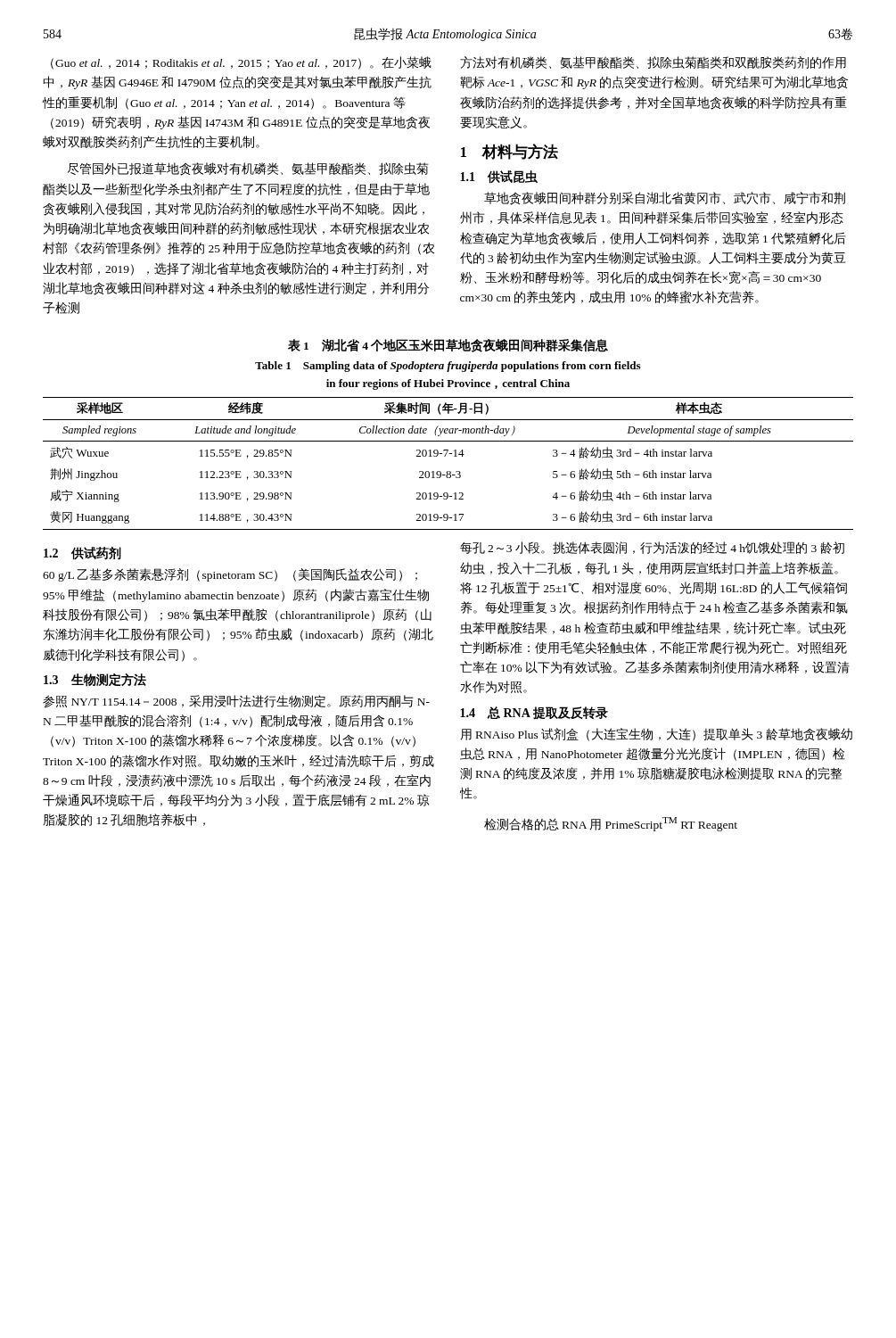Point to "1.1 供试昆虫"
The height and width of the screenshot is (1338, 896).
[x=499, y=177]
